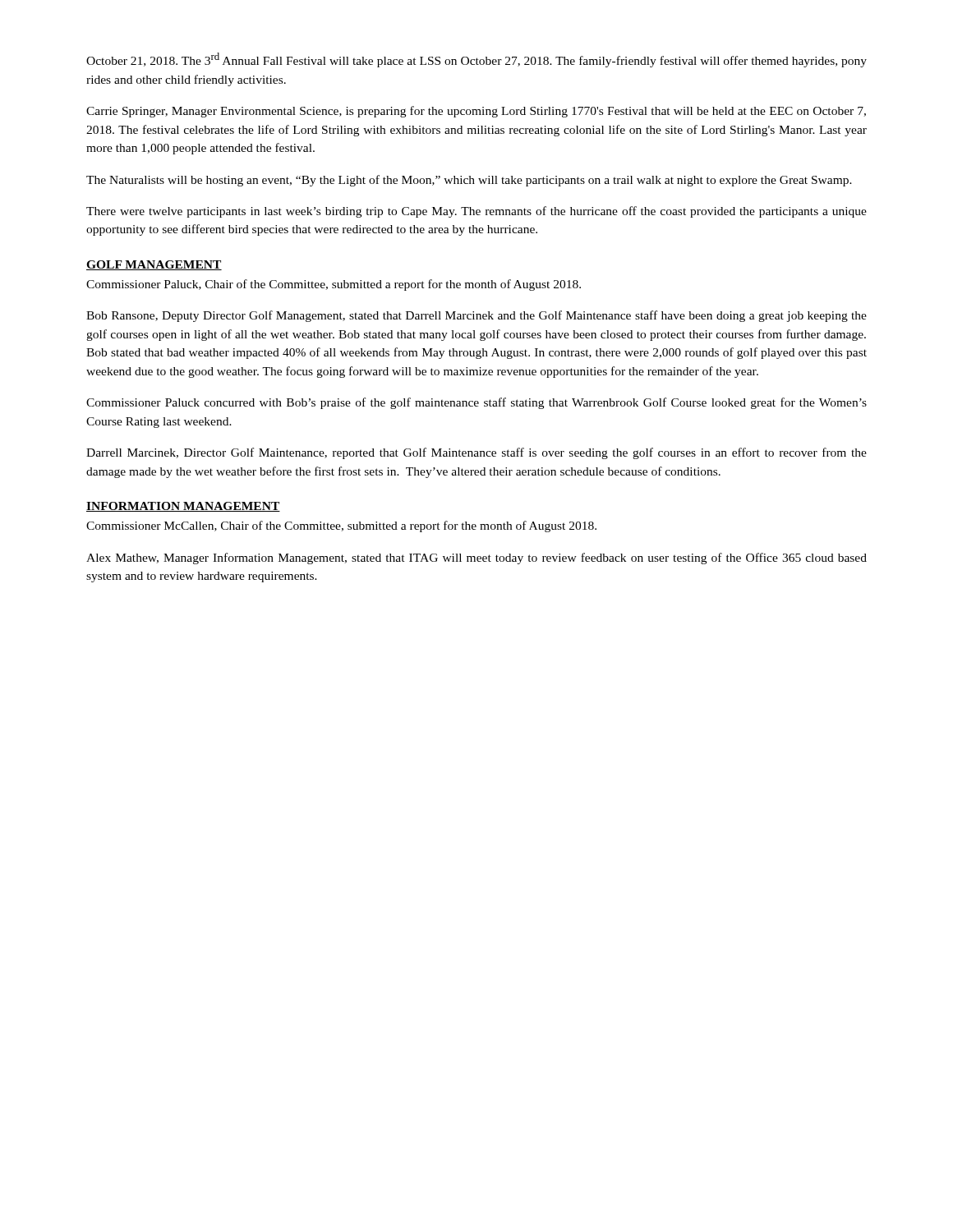Find the text starting "October 21, 2018. The 3rd"
Viewport: 953px width, 1232px height.
pyautogui.click(x=476, y=68)
